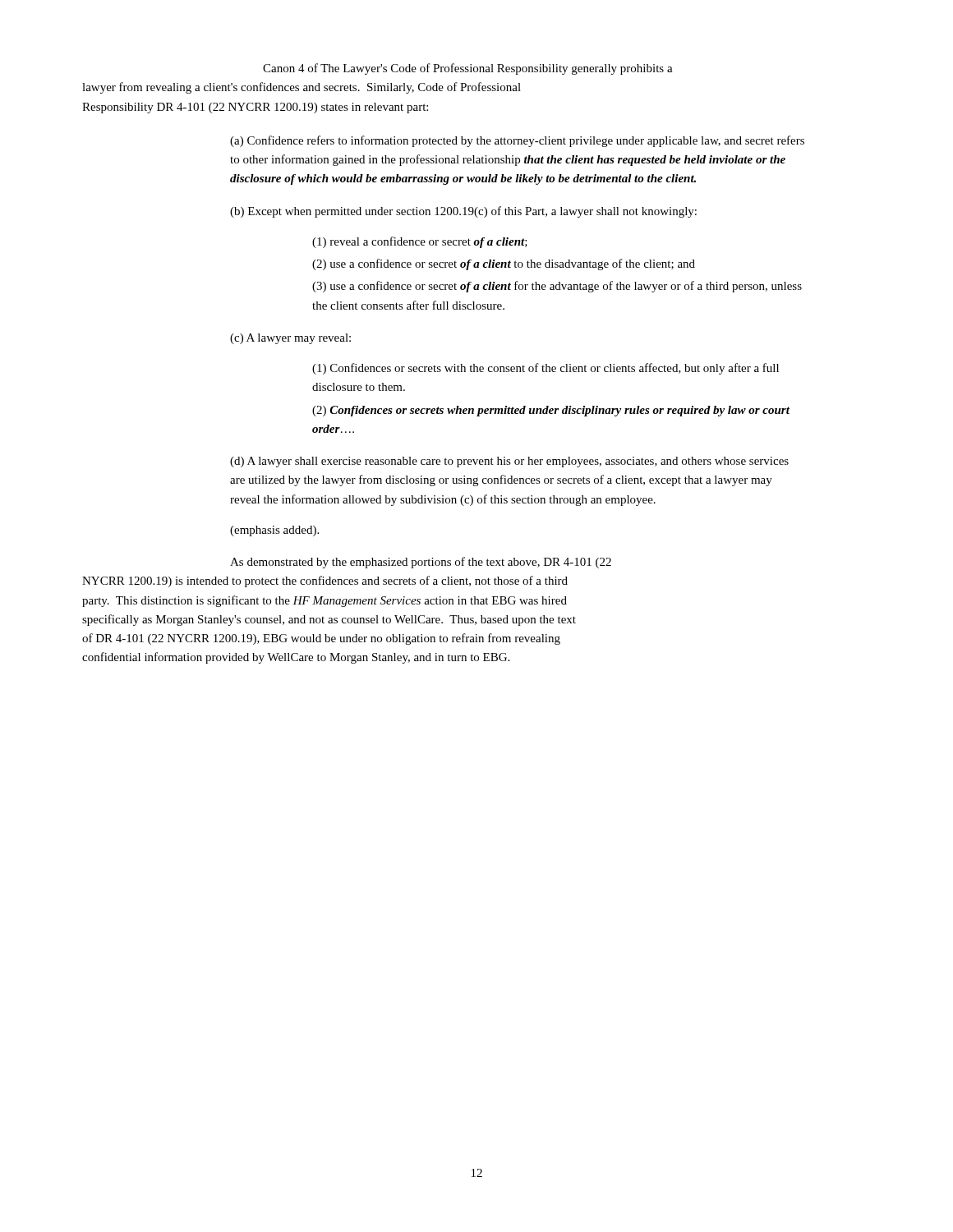Click the passage that begins "(1) reveal a confidence or secret of"
This screenshot has width=953, height=1232.
(420, 242)
